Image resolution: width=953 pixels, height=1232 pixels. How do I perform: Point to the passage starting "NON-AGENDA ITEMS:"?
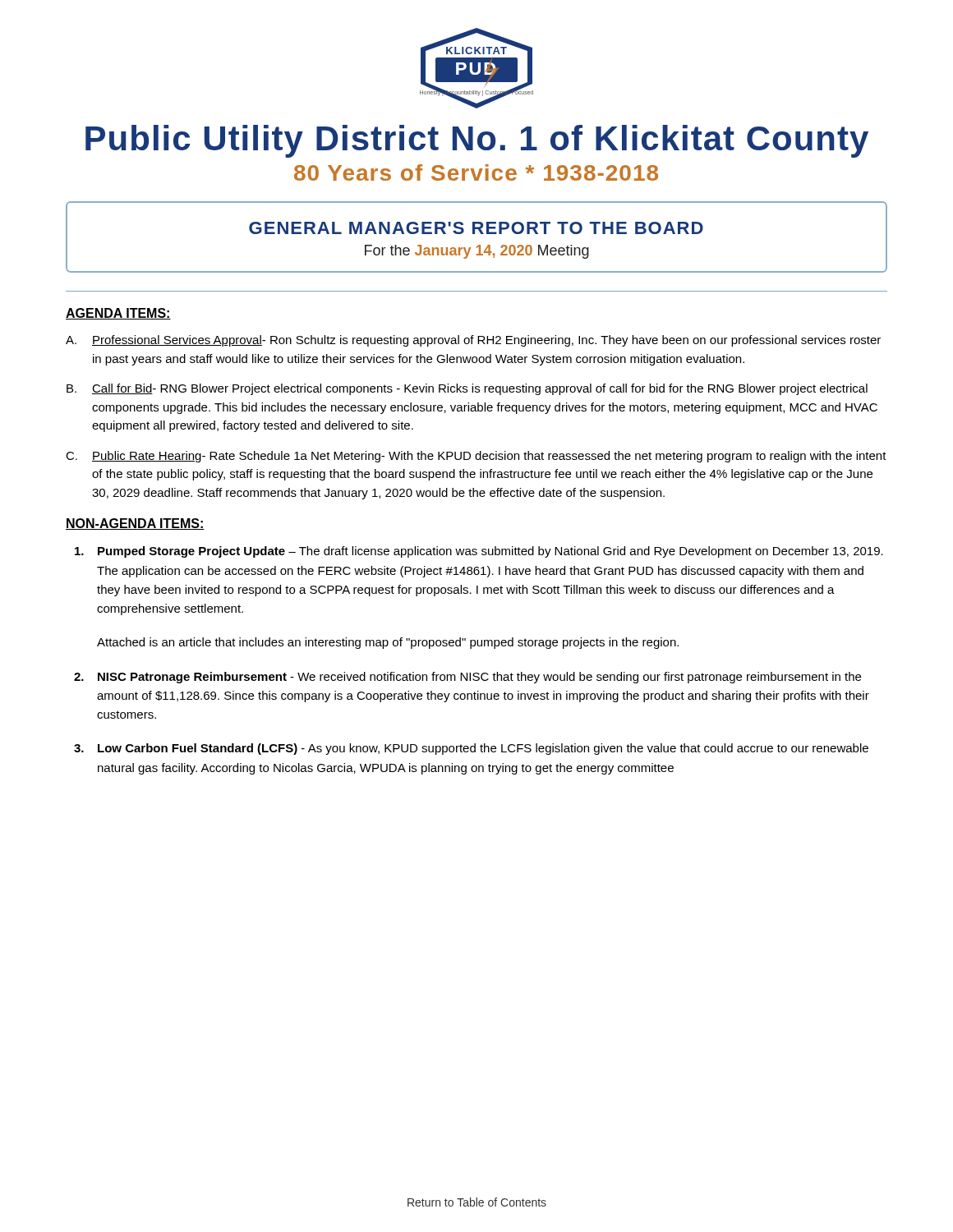pyautogui.click(x=135, y=524)
